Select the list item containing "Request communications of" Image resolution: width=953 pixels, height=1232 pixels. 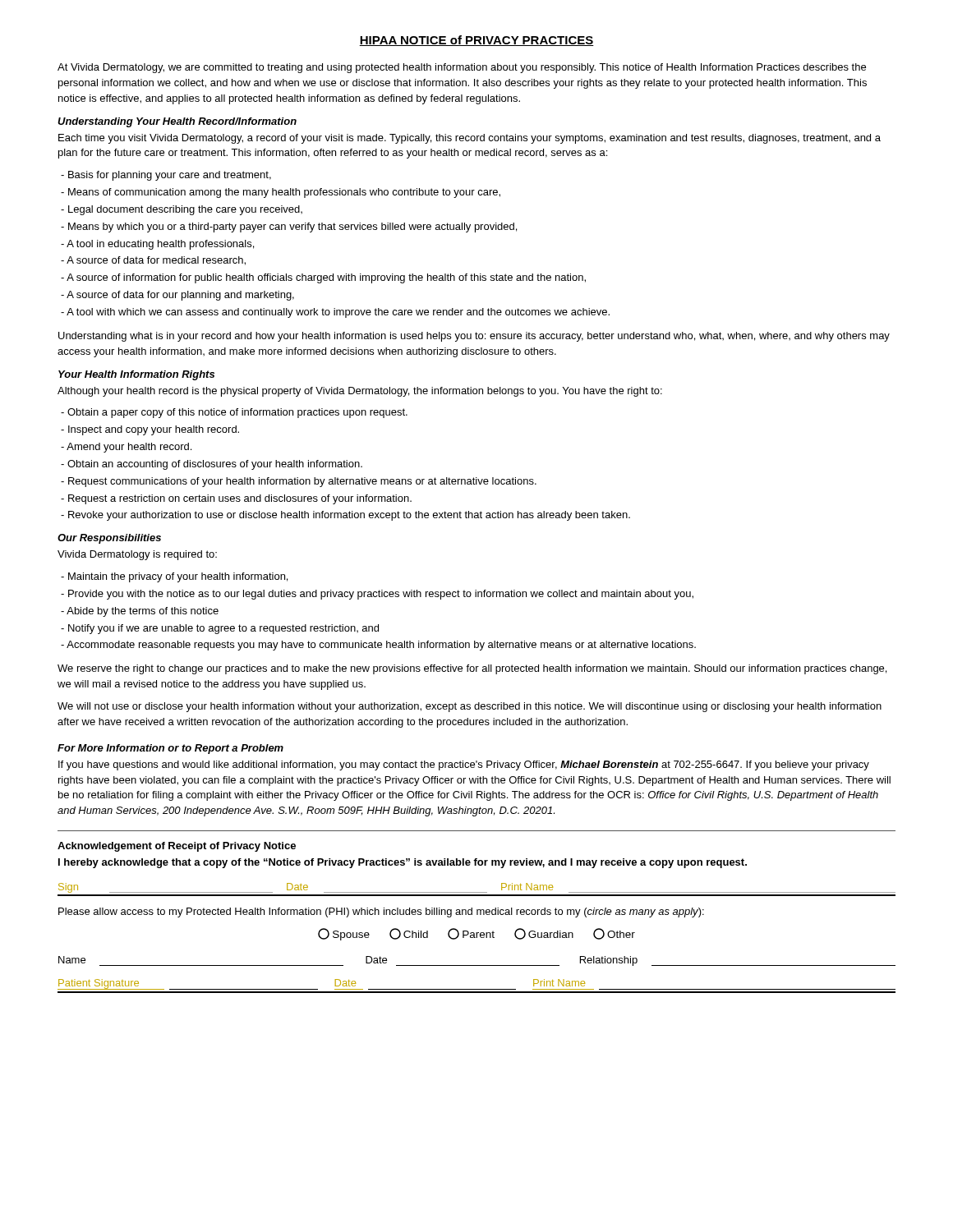point(299,481)
